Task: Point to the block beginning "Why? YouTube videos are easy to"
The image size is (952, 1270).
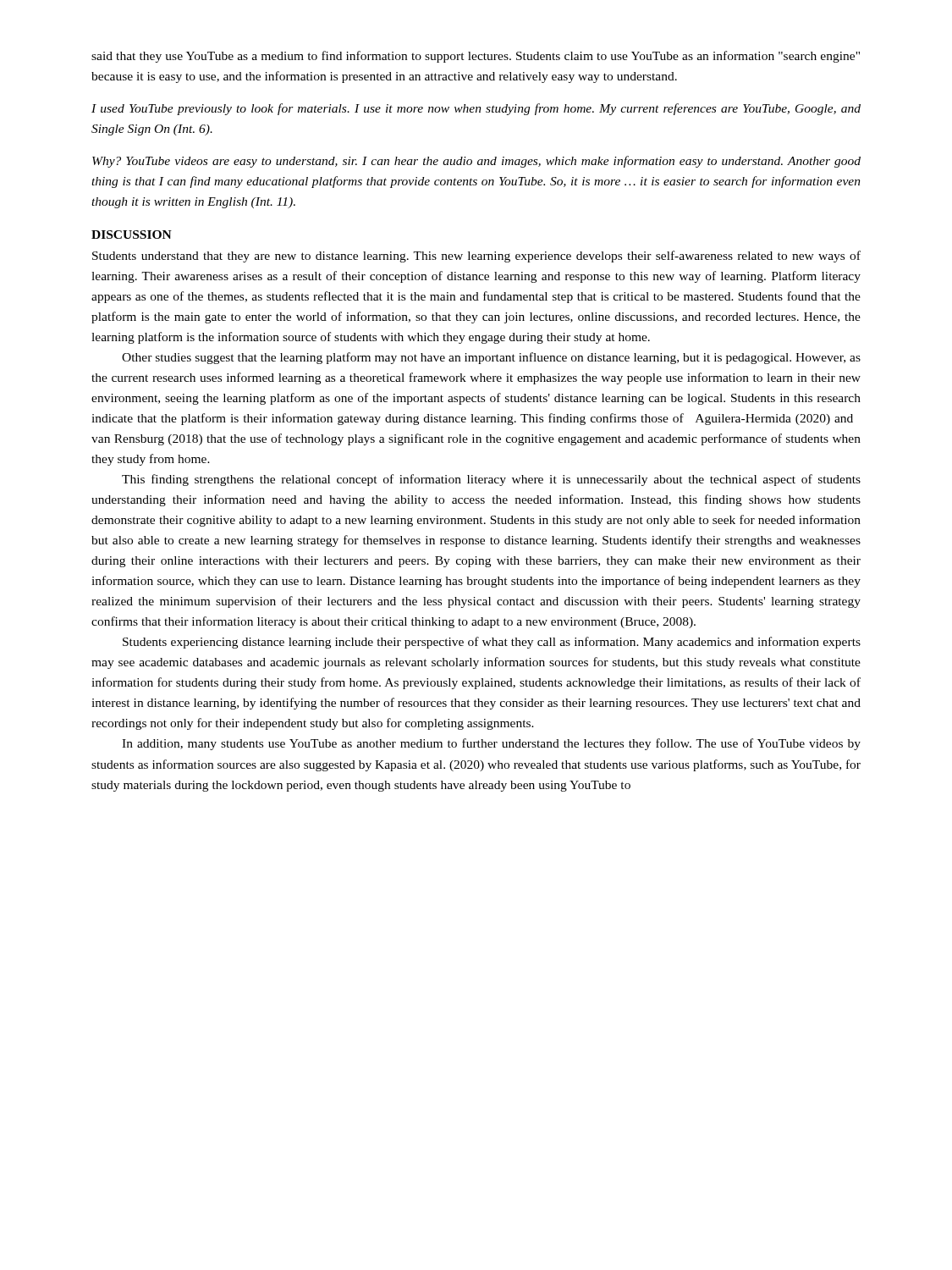Action: 476,181
